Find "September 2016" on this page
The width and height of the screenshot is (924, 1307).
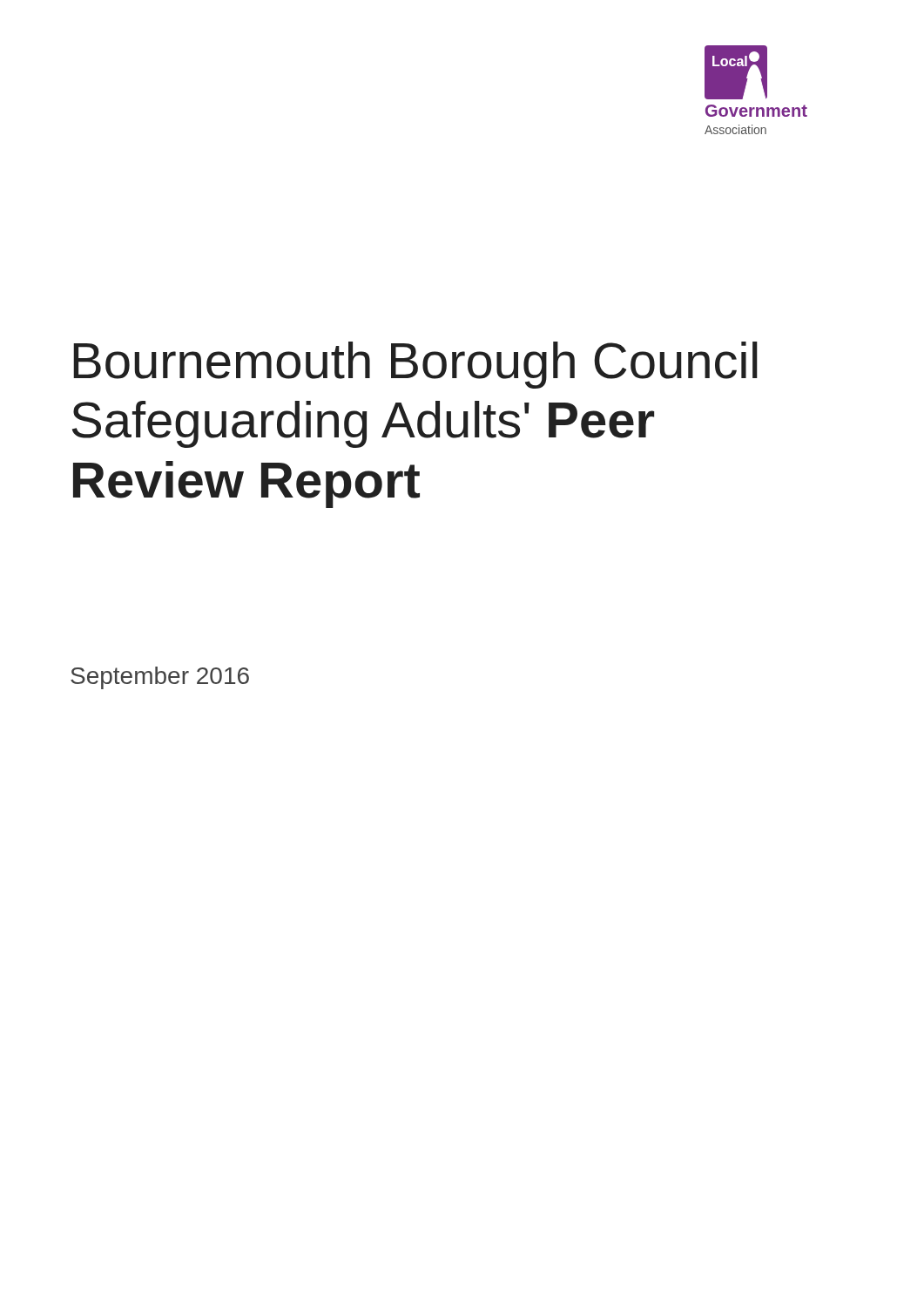point(160,676)
